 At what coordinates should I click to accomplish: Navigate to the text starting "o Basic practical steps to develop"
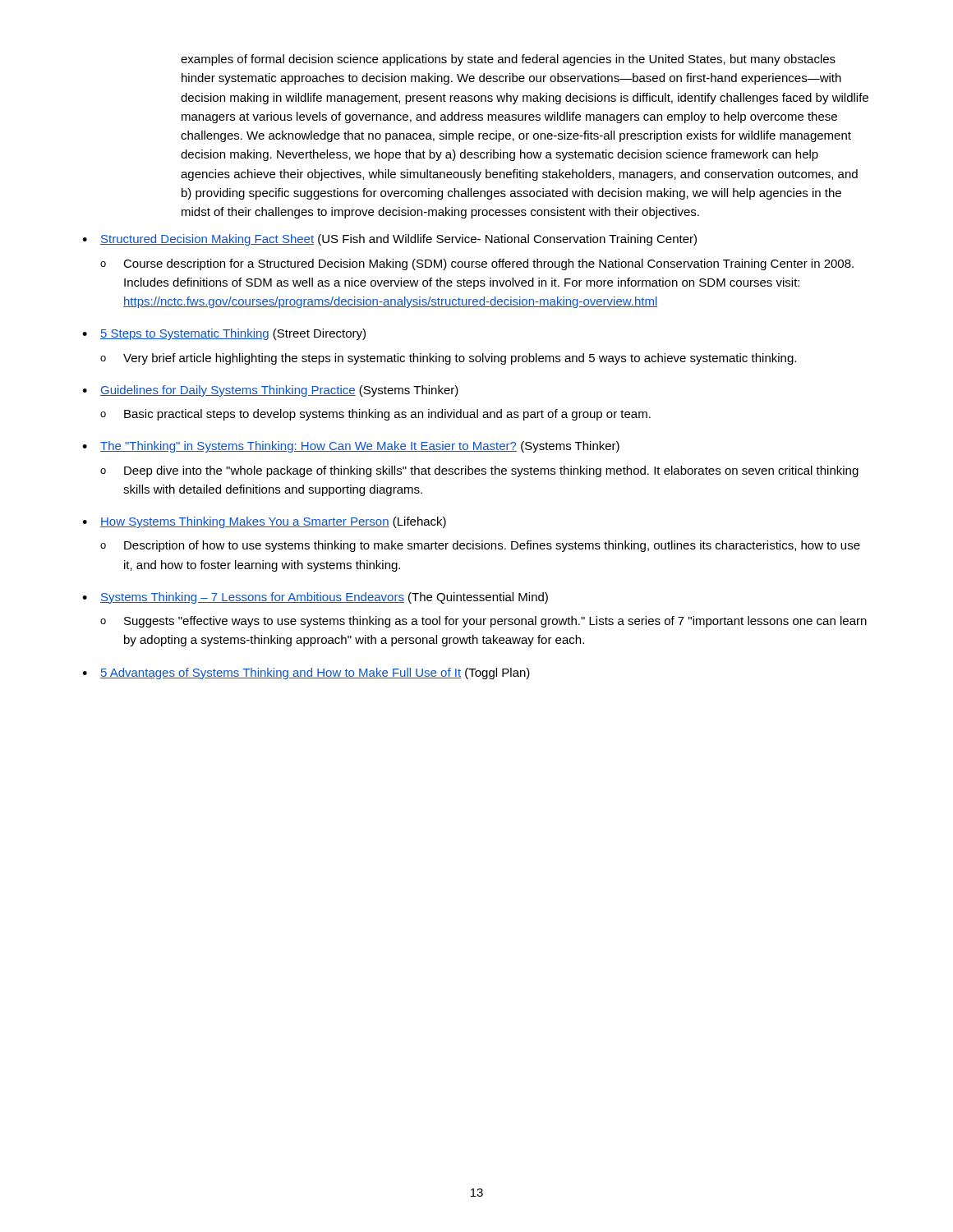point(486,414)
